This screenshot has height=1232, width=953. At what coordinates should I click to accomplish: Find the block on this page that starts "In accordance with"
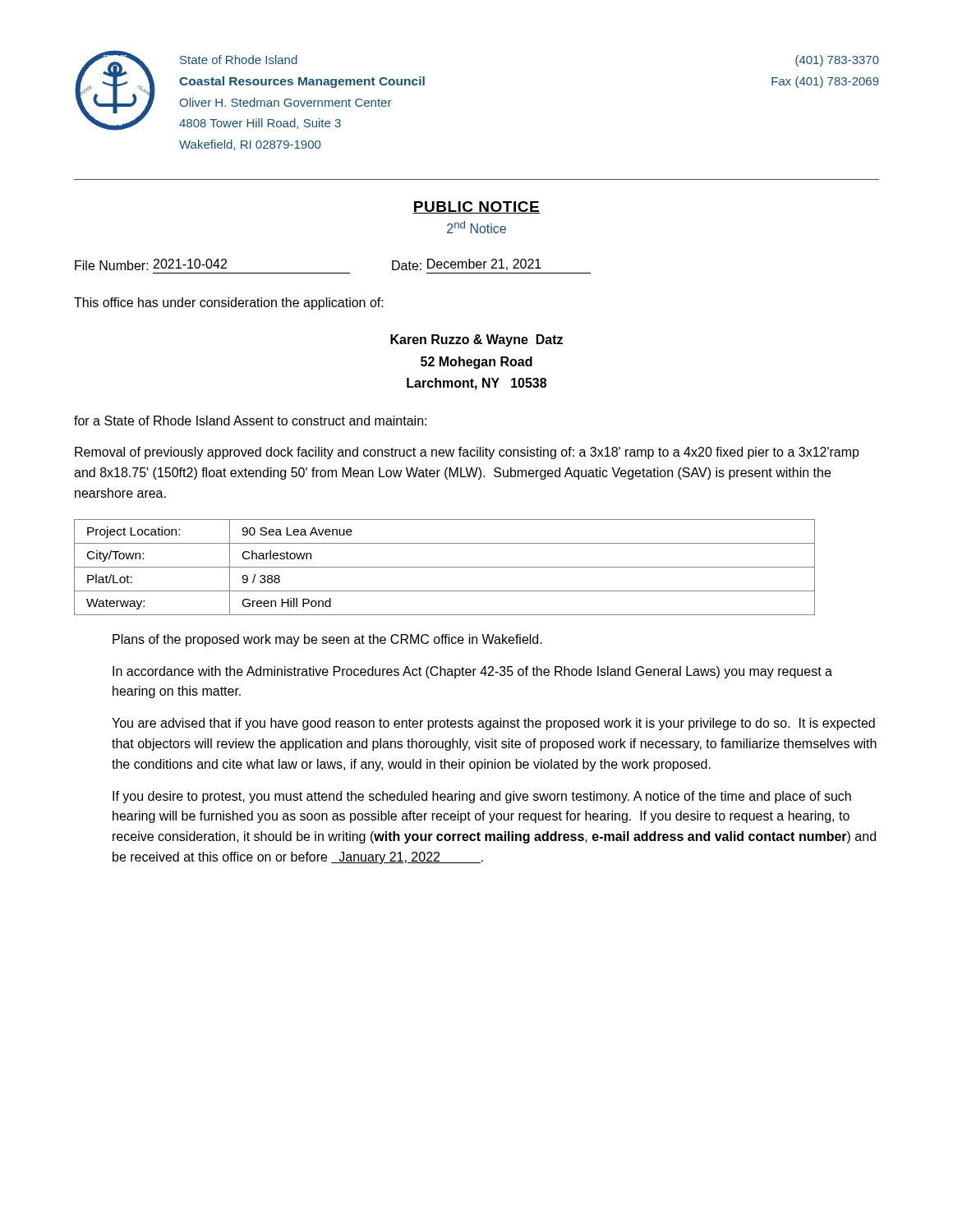click(x=472, y=681)
